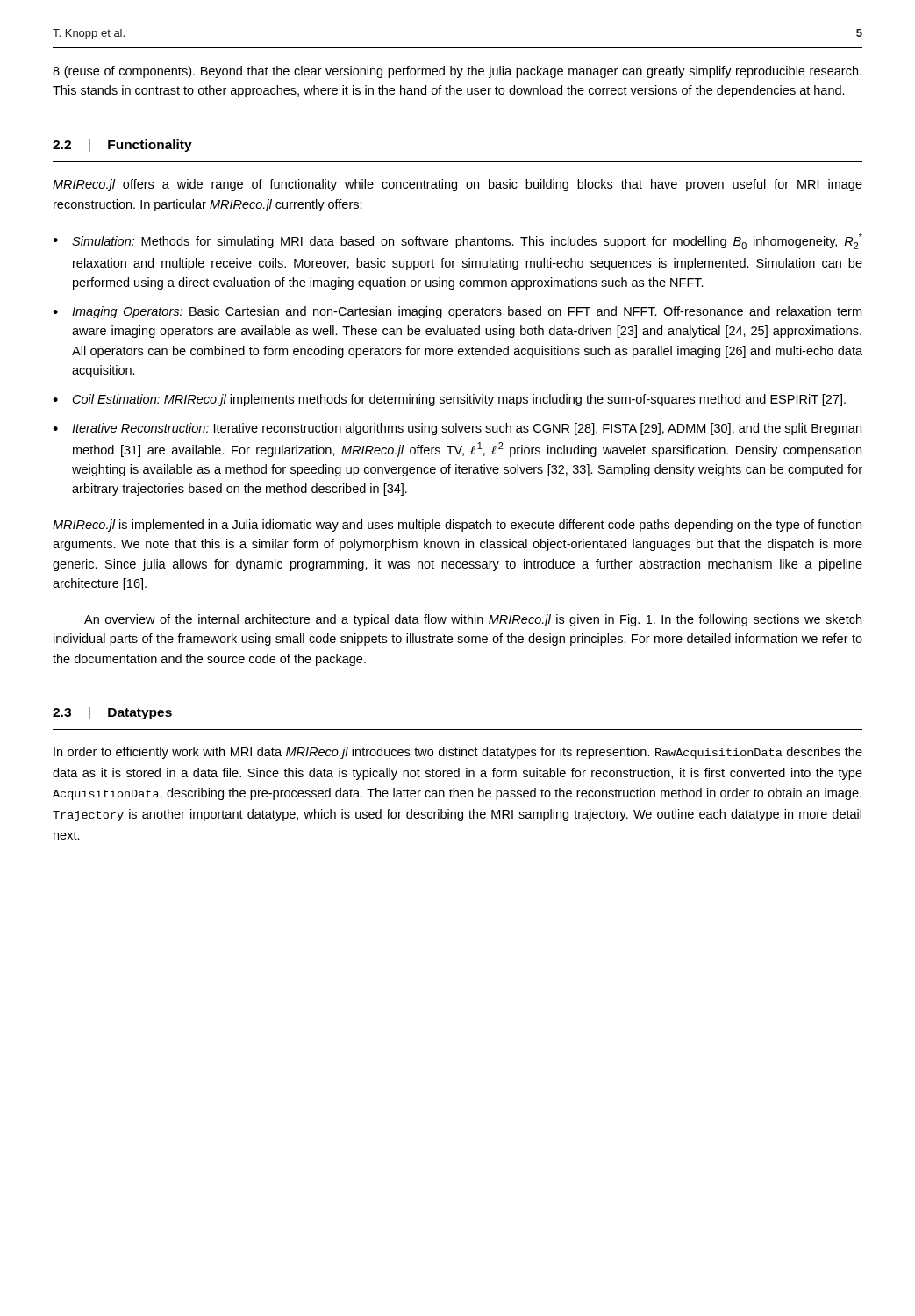Find "2.2 | Functionality" on this page
This screenshot has width=915, height=1316.
pos(122,144)
